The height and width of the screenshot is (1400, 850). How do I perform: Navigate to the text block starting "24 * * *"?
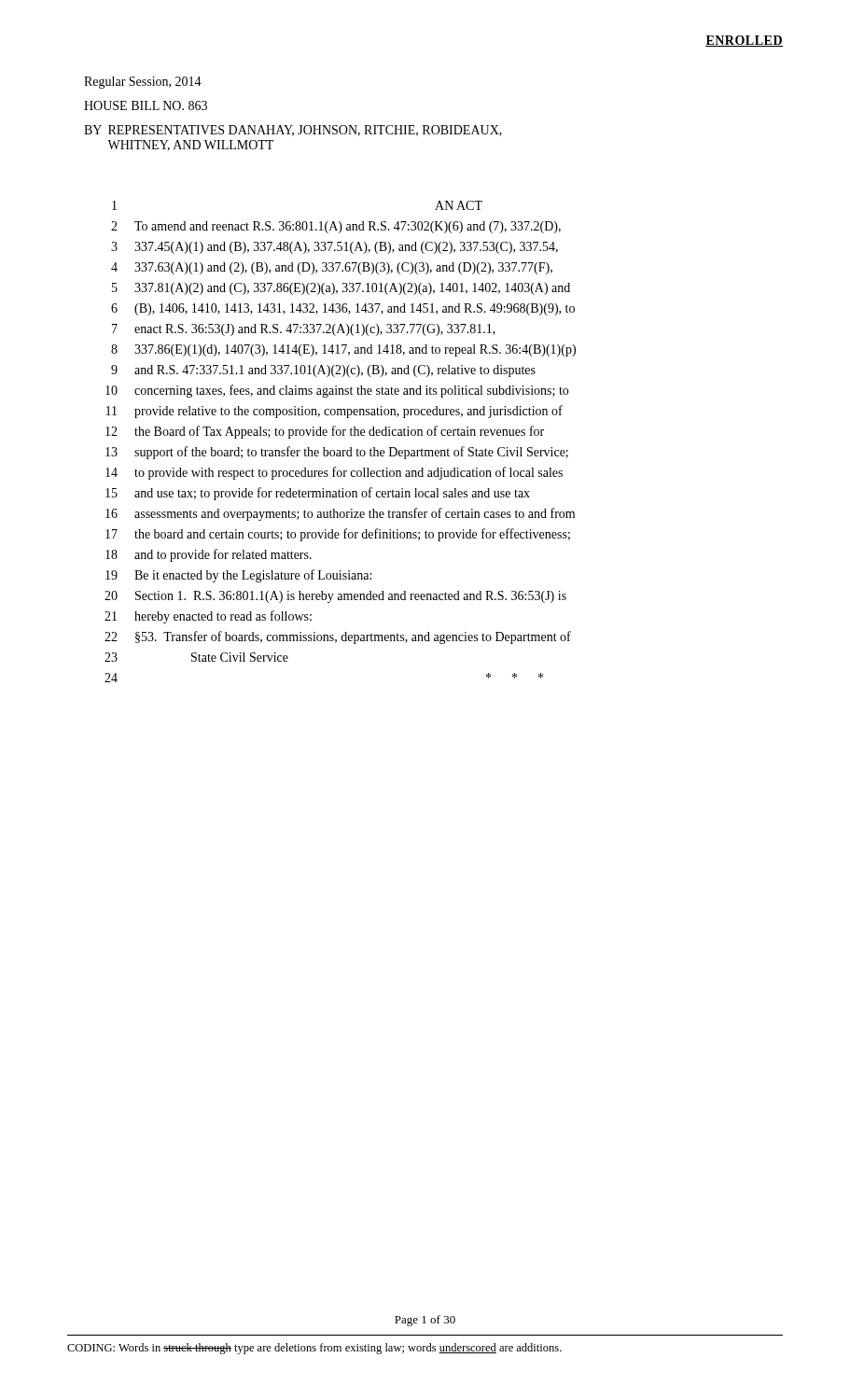click(x=110, y=677)
